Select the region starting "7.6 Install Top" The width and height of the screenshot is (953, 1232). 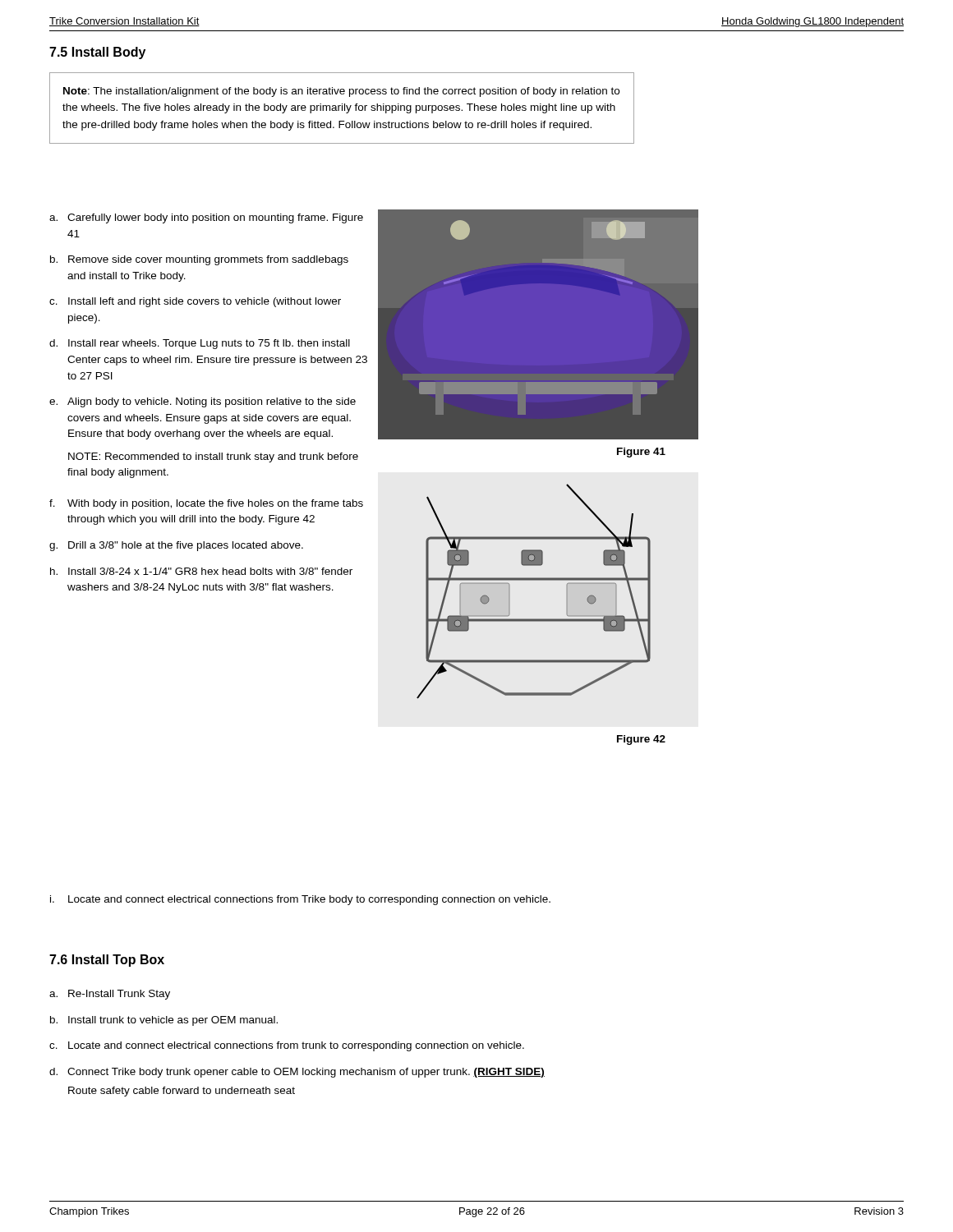point(107,960)
